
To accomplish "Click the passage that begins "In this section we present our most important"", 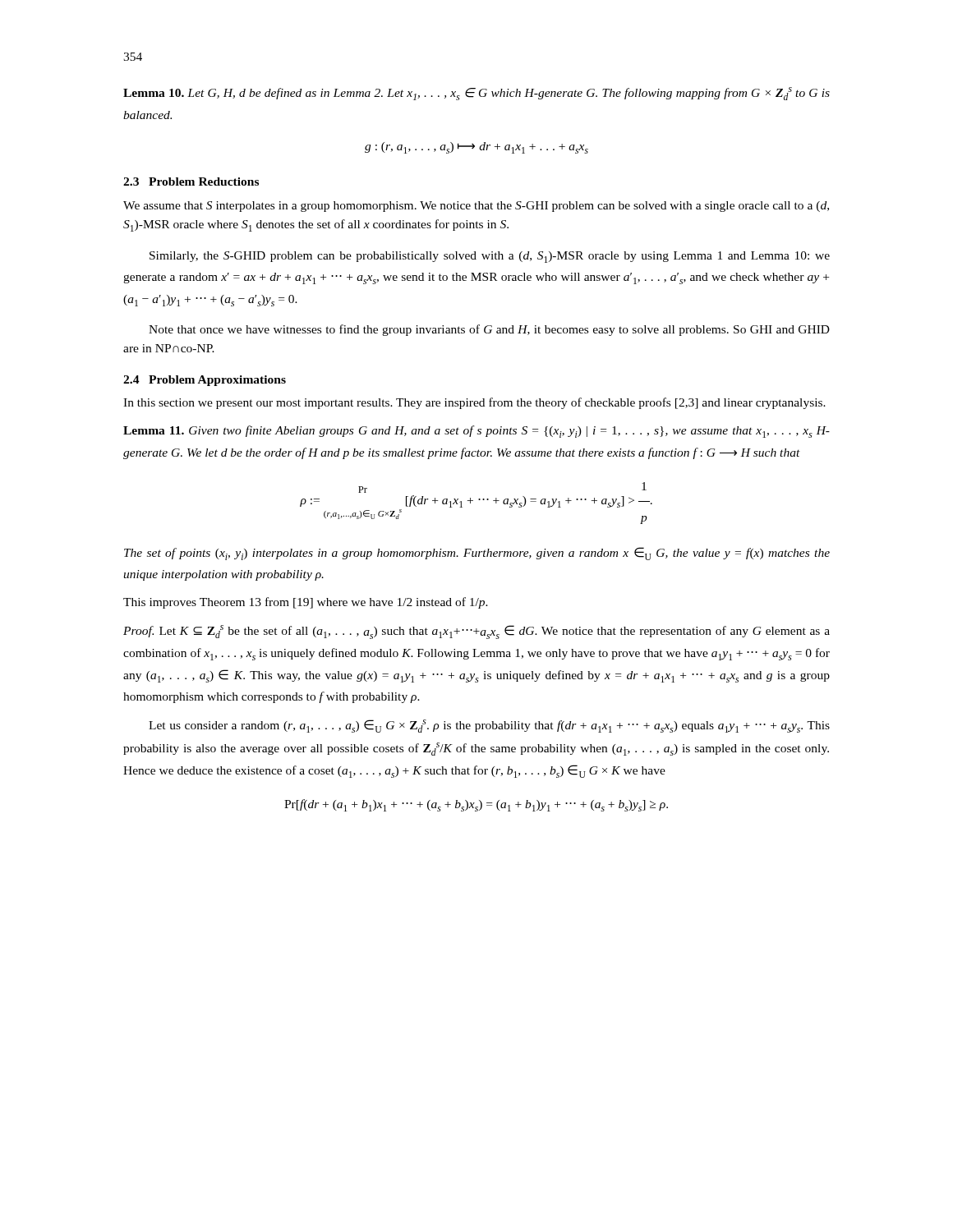I will pyautogui.click(x=475, y=402).
